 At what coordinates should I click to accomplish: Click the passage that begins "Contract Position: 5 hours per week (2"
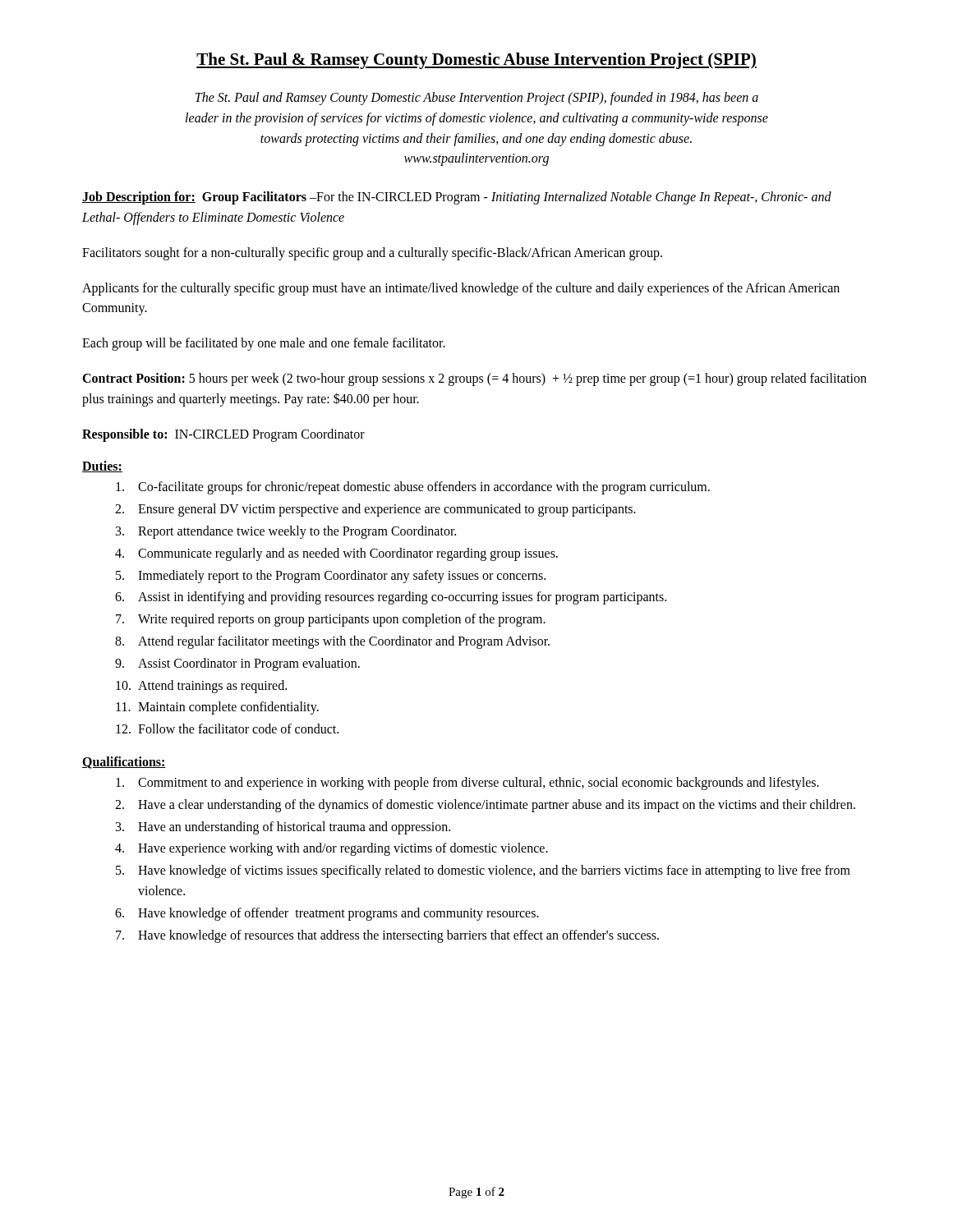click(x=474, y=388)
